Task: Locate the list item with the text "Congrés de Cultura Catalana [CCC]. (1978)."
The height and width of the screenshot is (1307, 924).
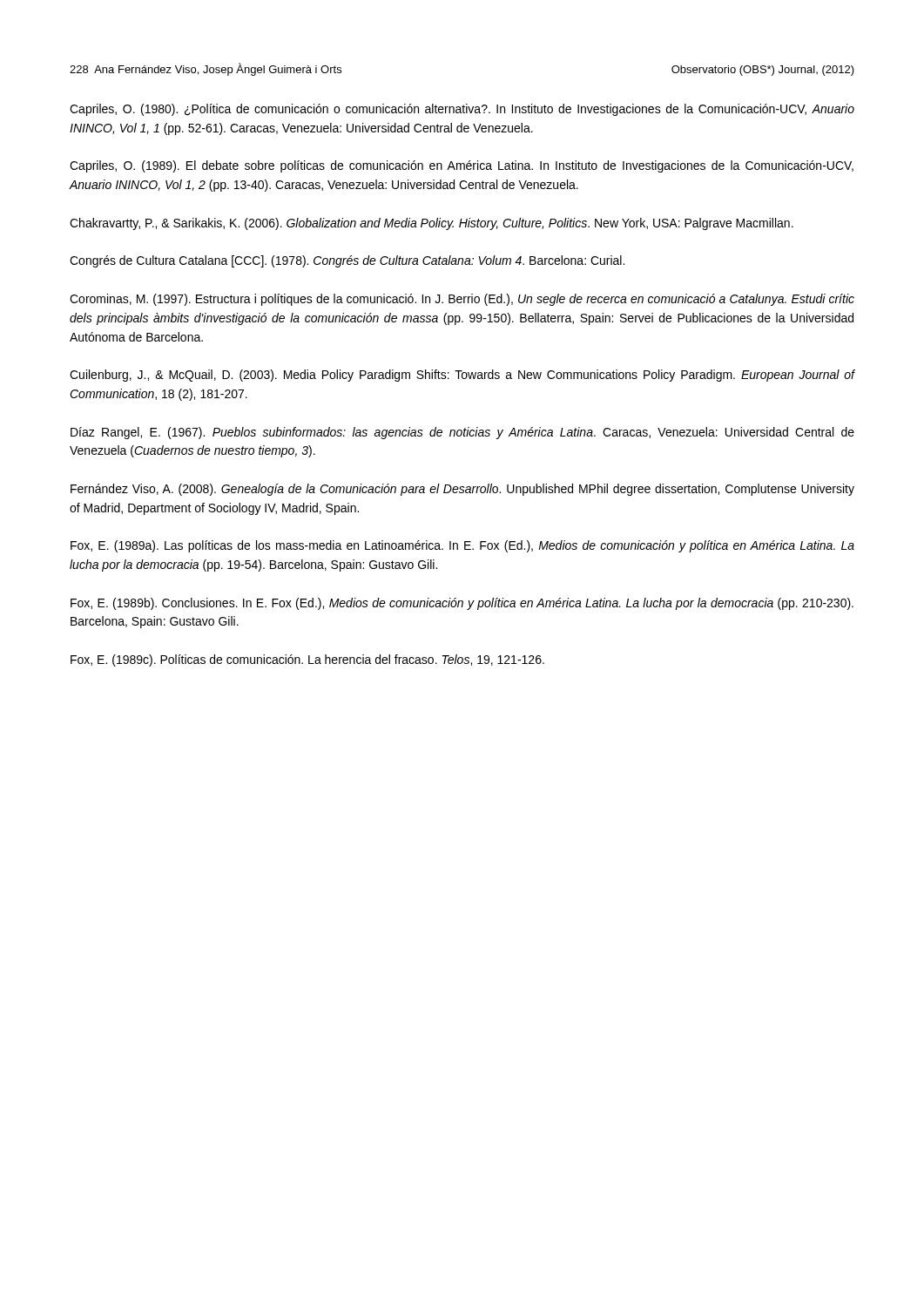Action: click(x=348, y=261)
